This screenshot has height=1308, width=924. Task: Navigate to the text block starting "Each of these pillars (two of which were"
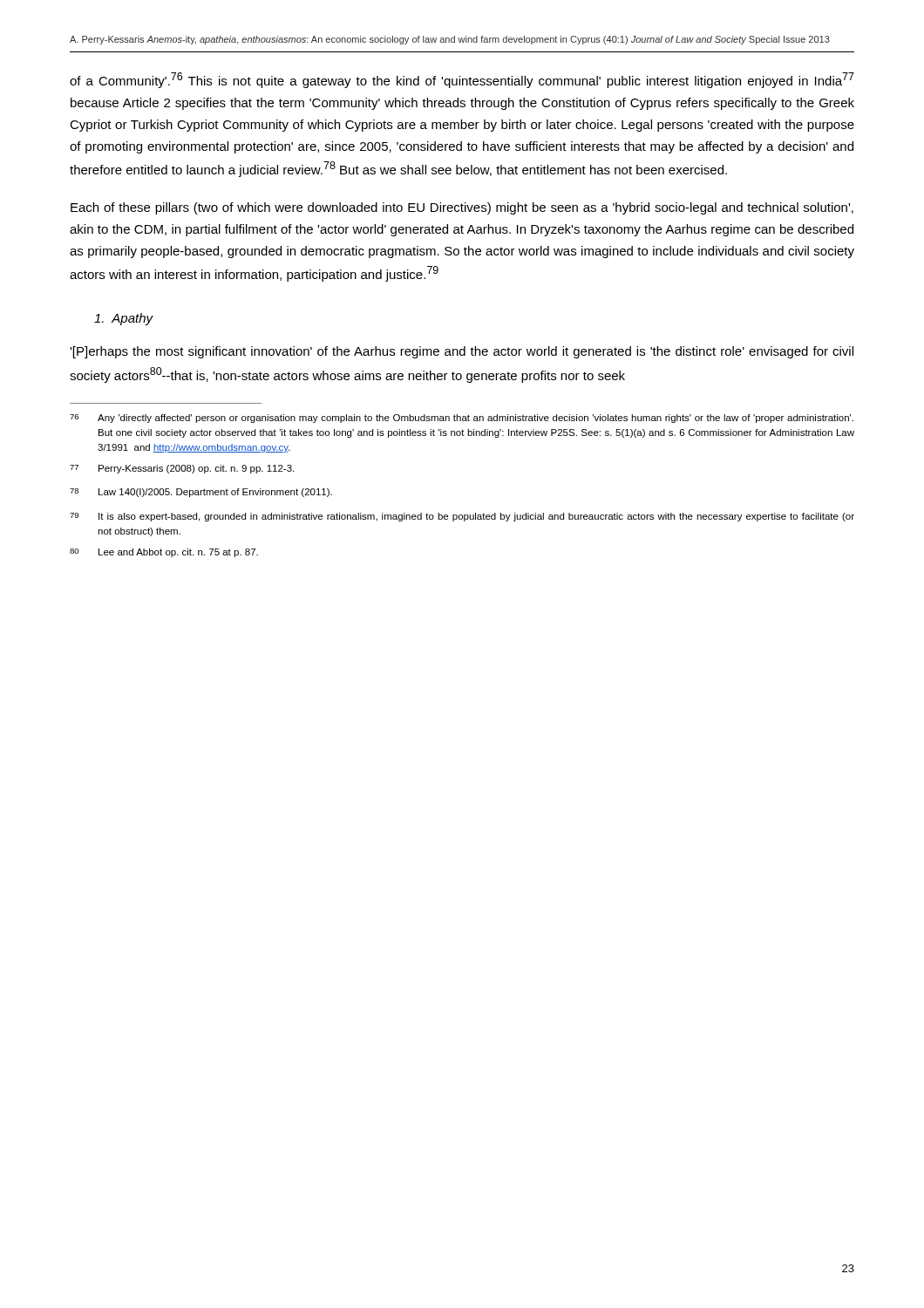[x=462, y=241]
